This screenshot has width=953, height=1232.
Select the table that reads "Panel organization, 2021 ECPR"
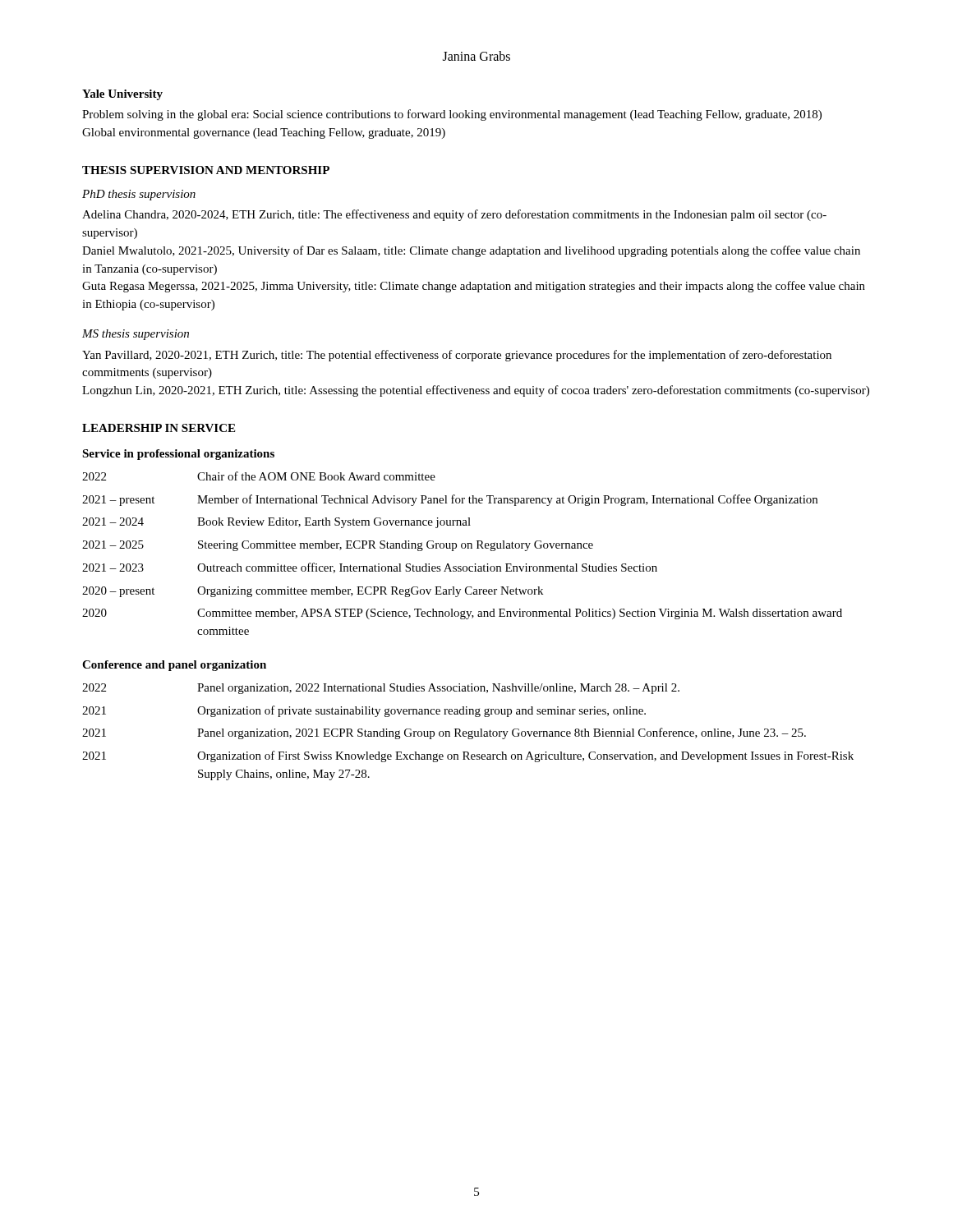coord(476,731)
